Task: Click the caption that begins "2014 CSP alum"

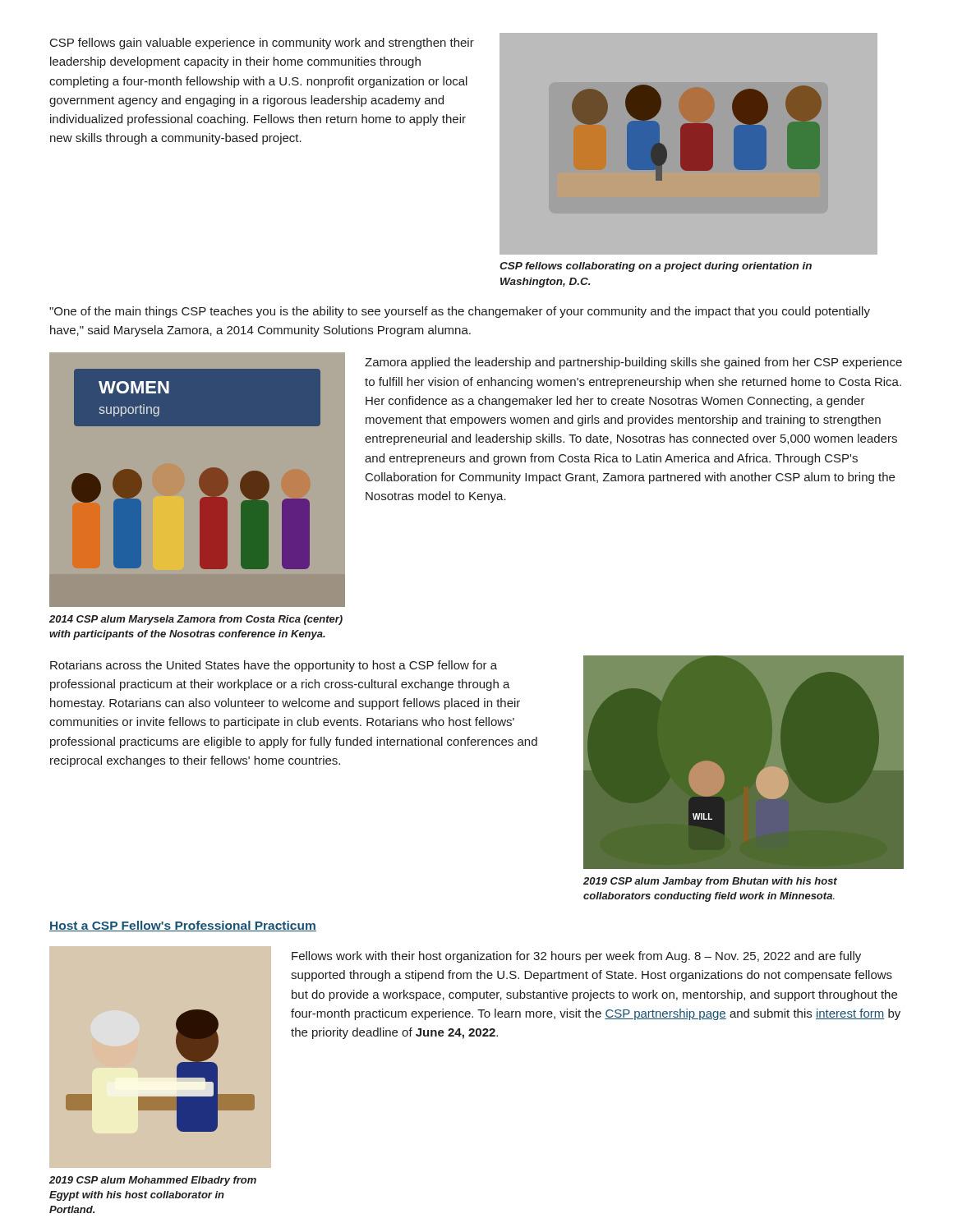Action: [196, 627]
